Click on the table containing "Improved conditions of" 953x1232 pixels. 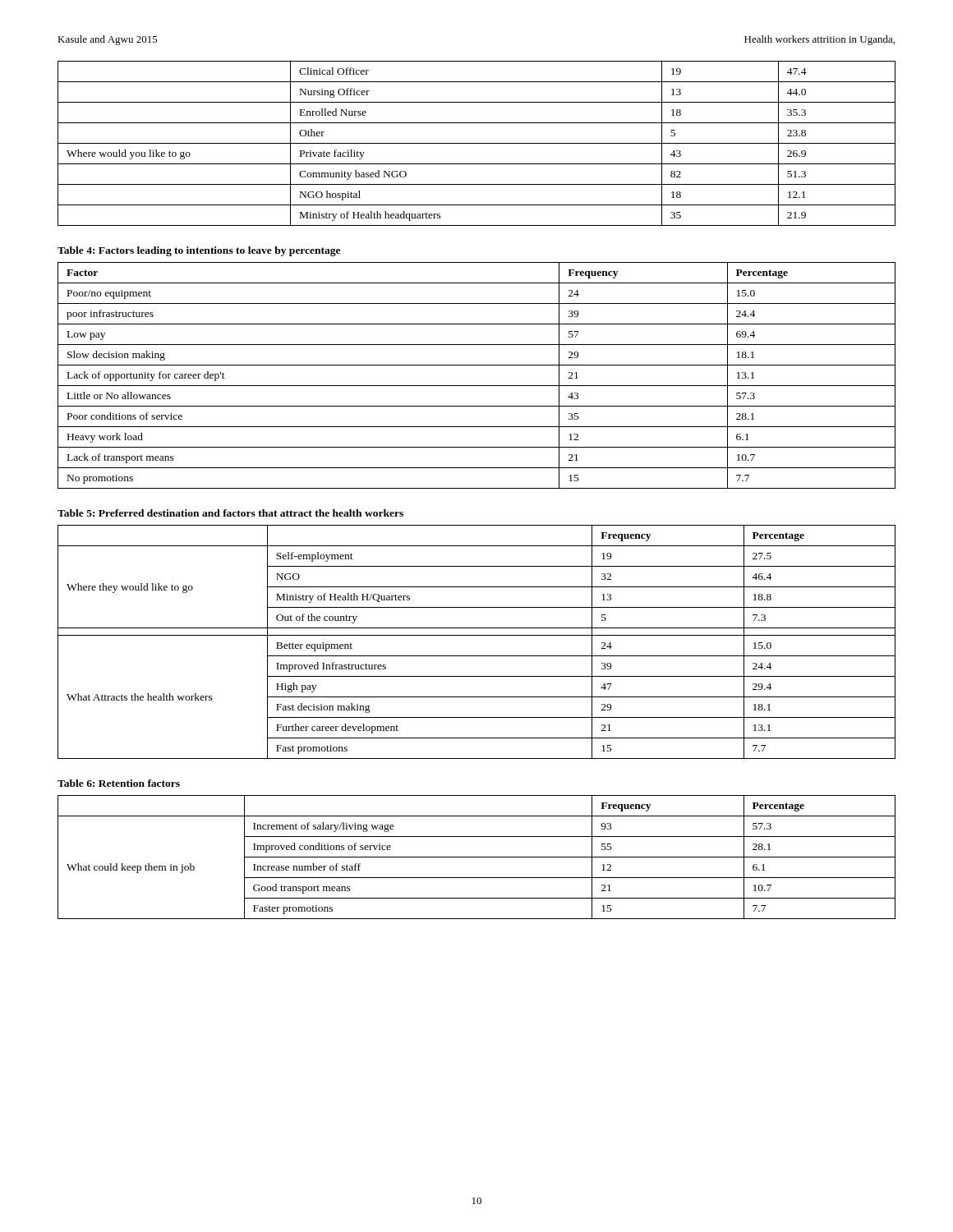[x=476, y=857]
